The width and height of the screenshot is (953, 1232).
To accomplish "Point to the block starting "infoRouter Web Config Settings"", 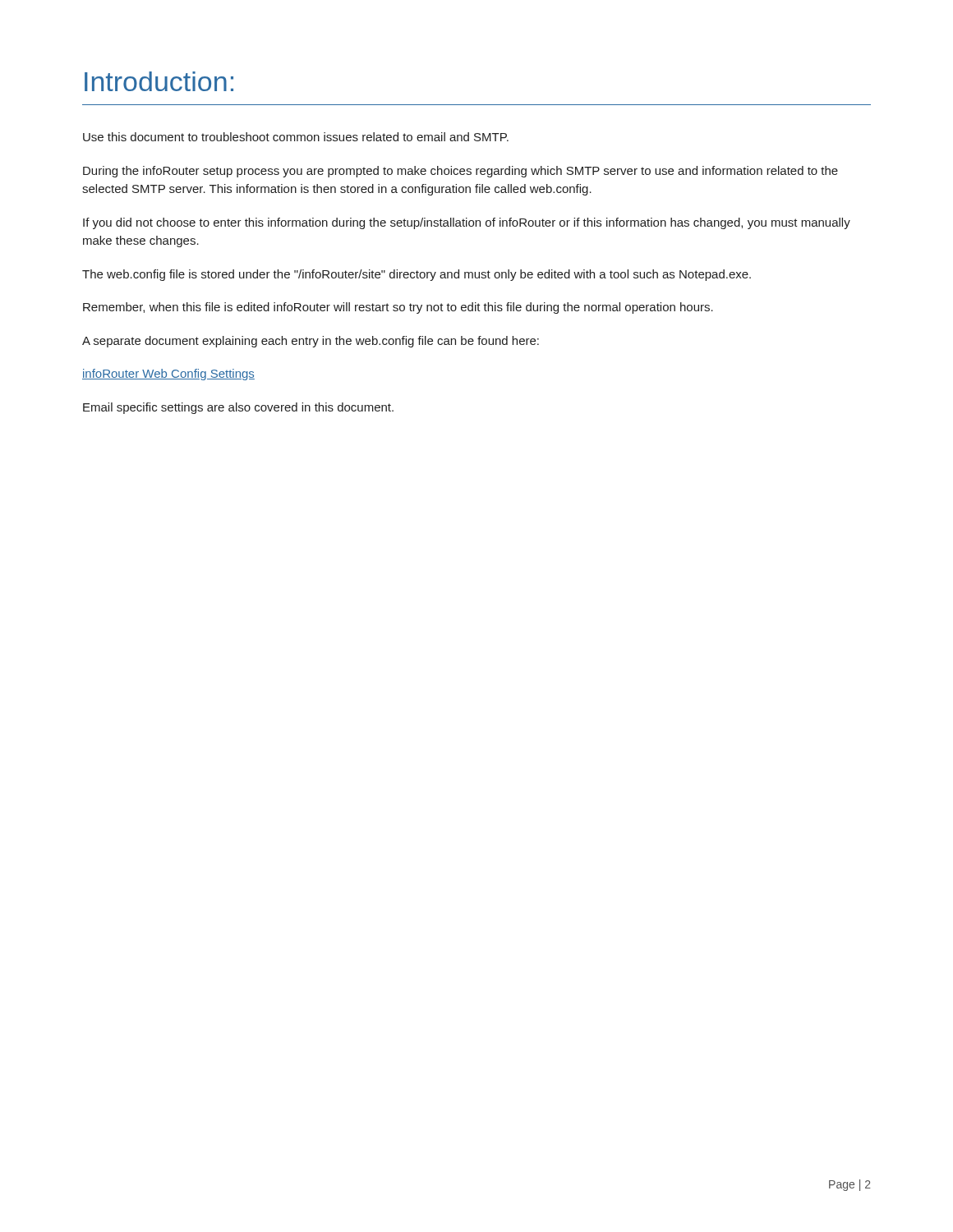I will pos(168,373).
